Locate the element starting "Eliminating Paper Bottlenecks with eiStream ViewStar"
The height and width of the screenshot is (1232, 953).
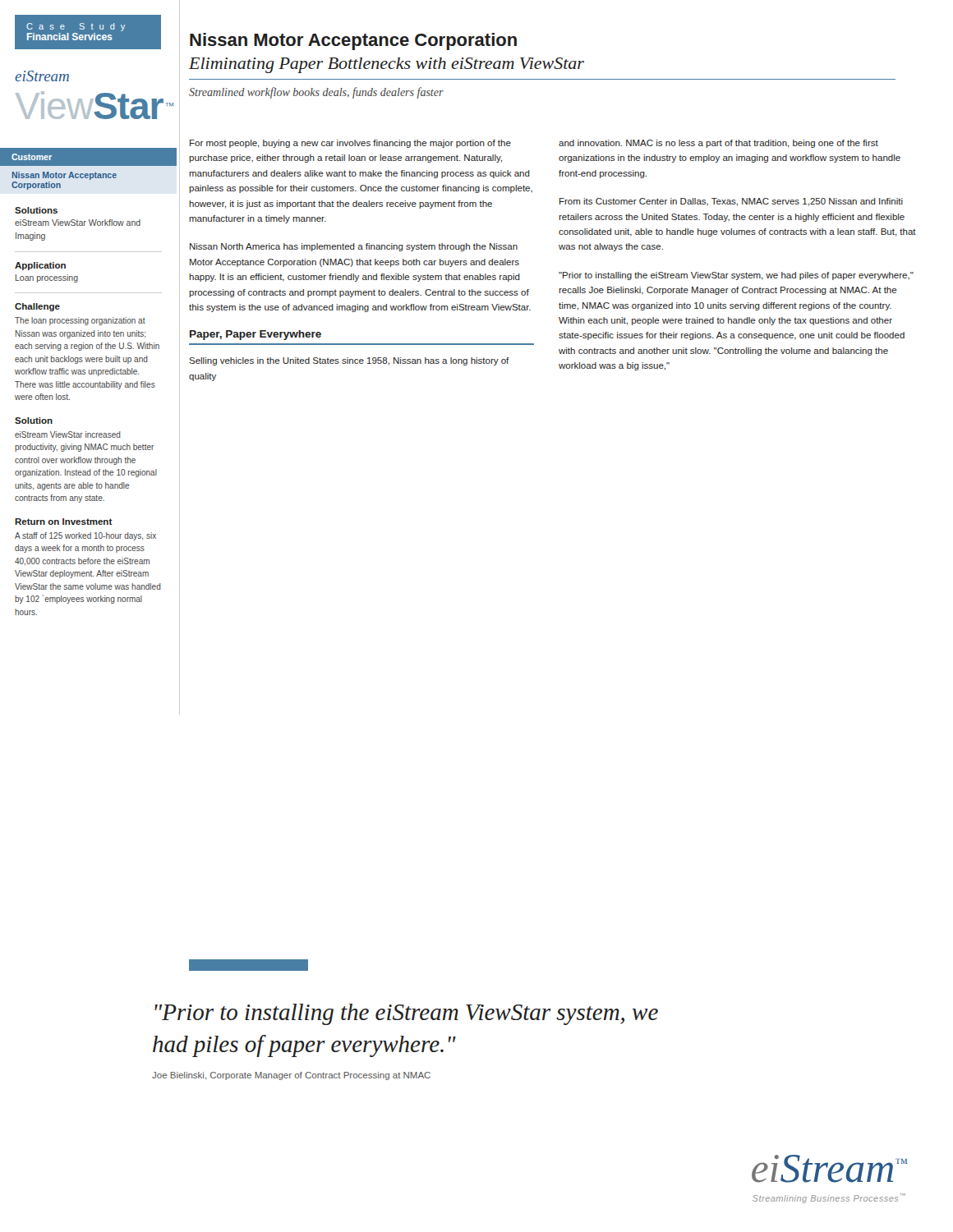click(386, 63)
